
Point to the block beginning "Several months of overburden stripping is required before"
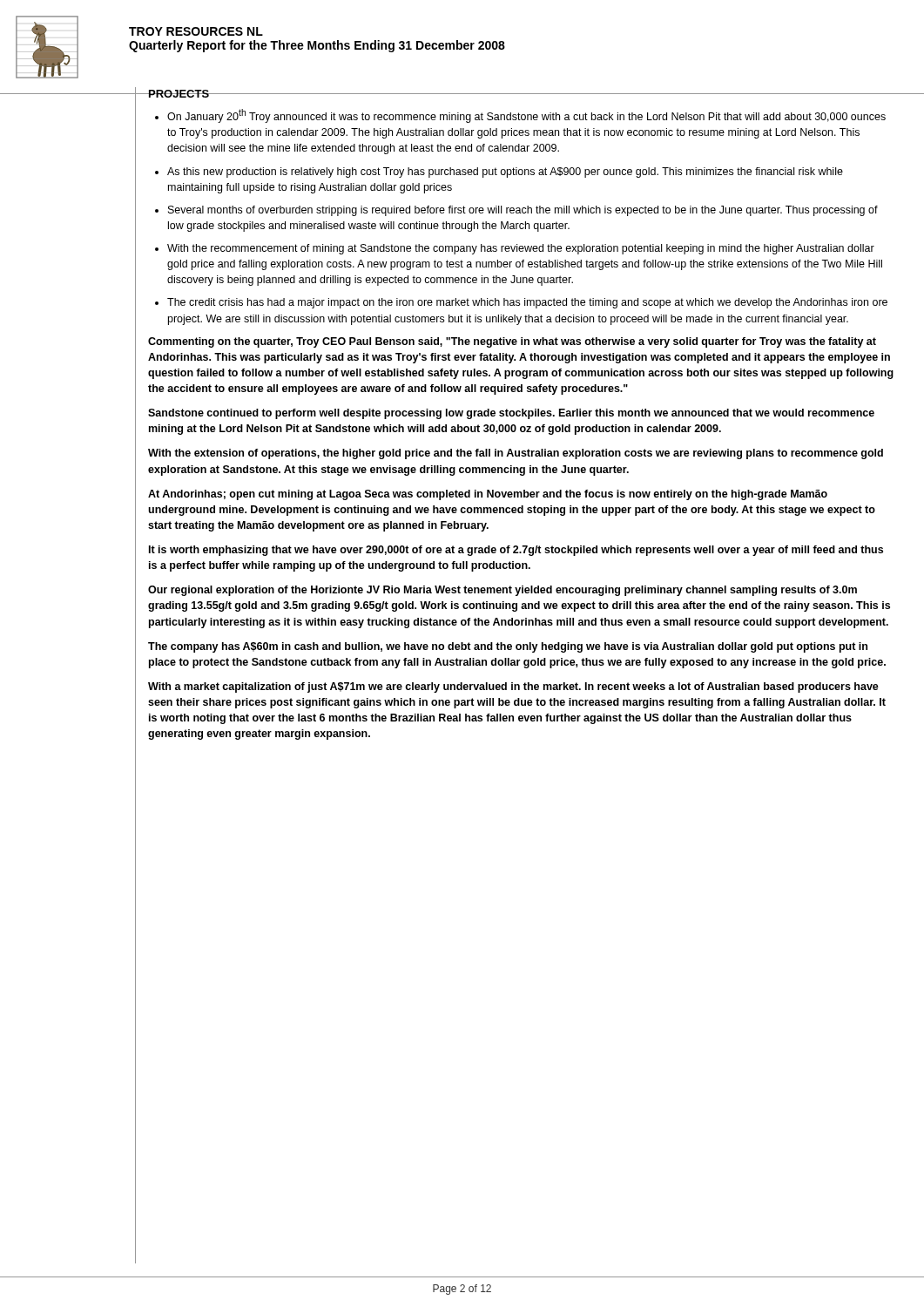(x=522, y=218)
